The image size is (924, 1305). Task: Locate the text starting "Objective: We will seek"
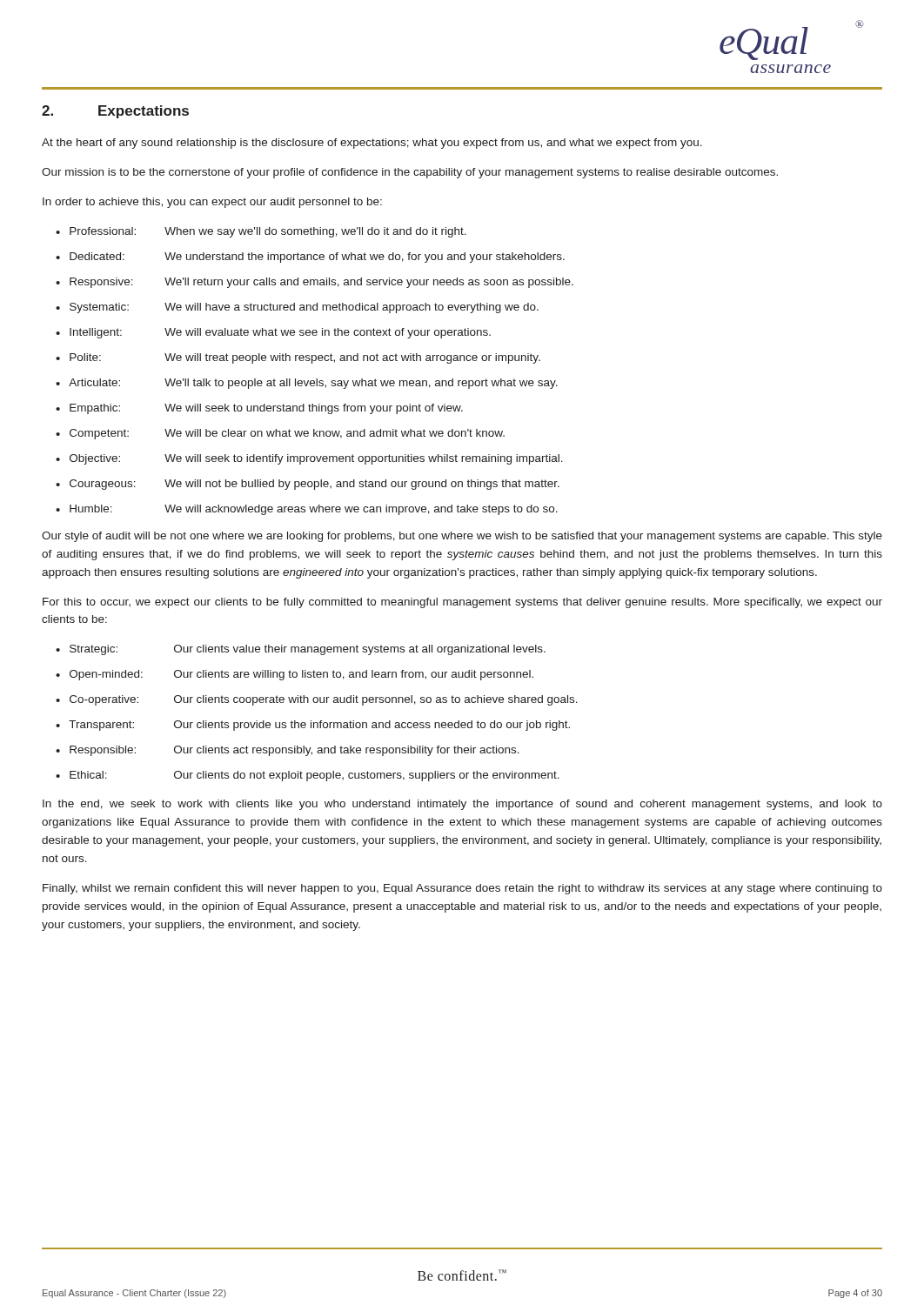[462, 459]
